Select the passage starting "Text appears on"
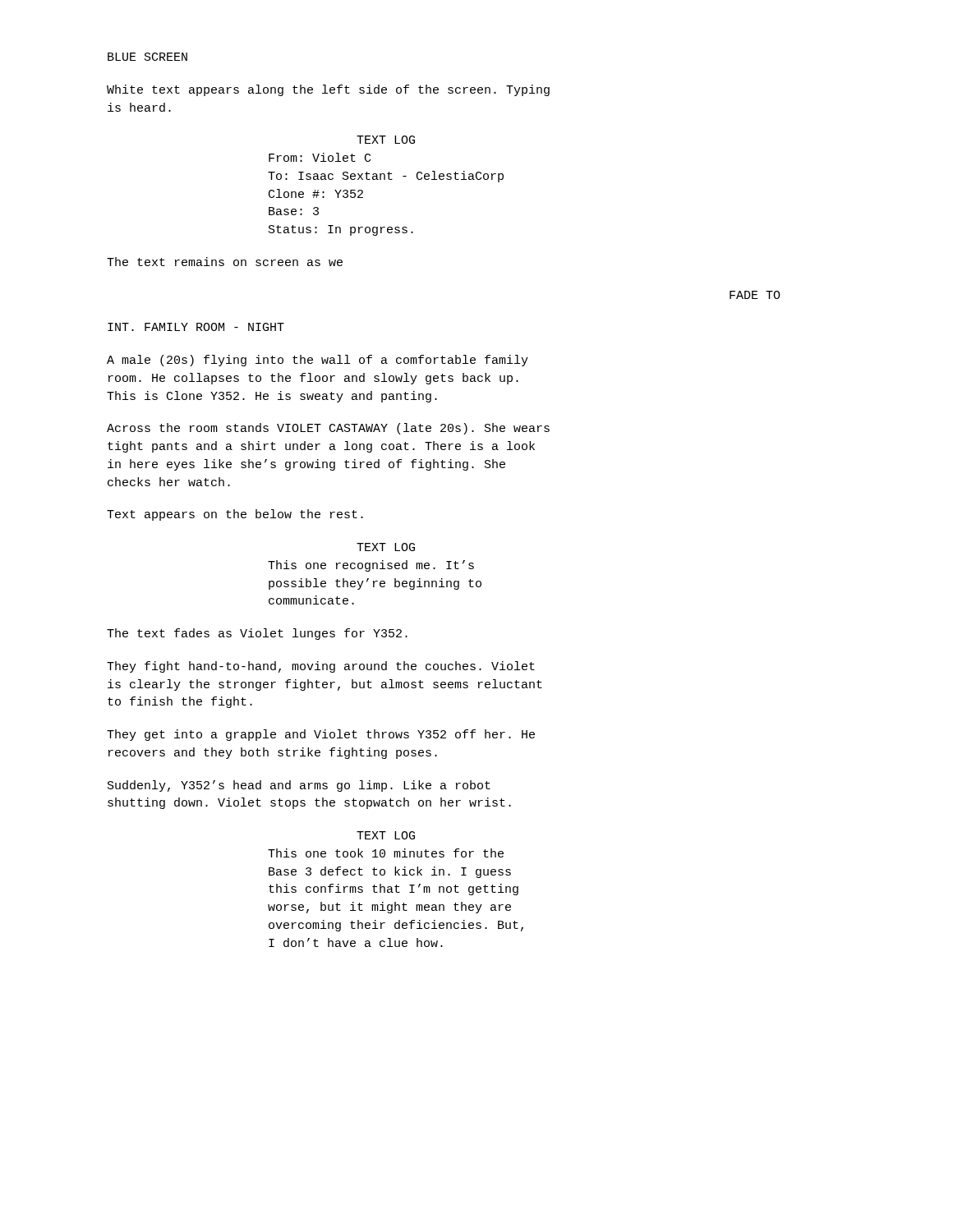953x1232 pixels. pos(236,516)
